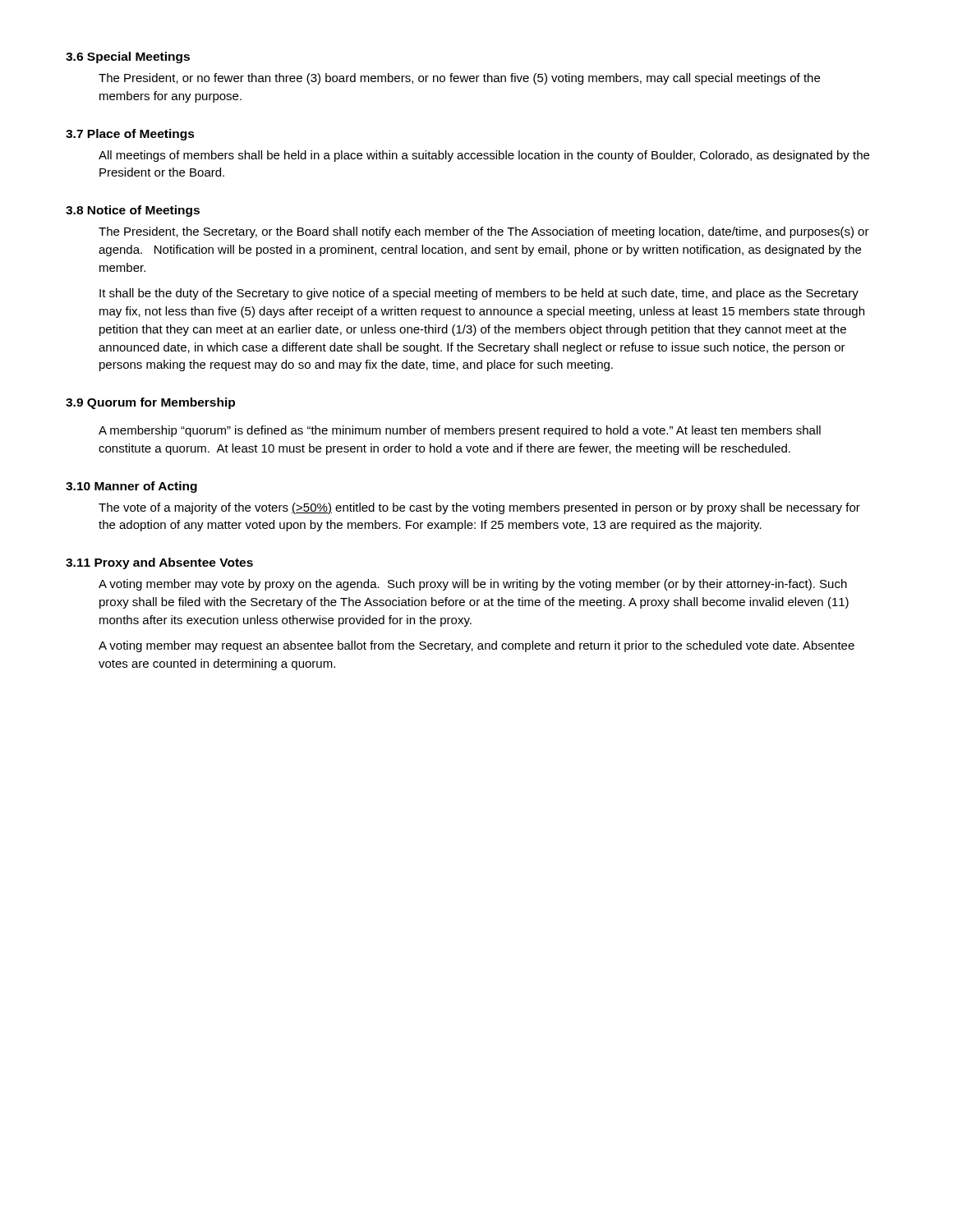This screenshot has height=1232, width=953.
Task: Locate the region starting "3.7 Place of Meetings"
Action: click(130, 133)
